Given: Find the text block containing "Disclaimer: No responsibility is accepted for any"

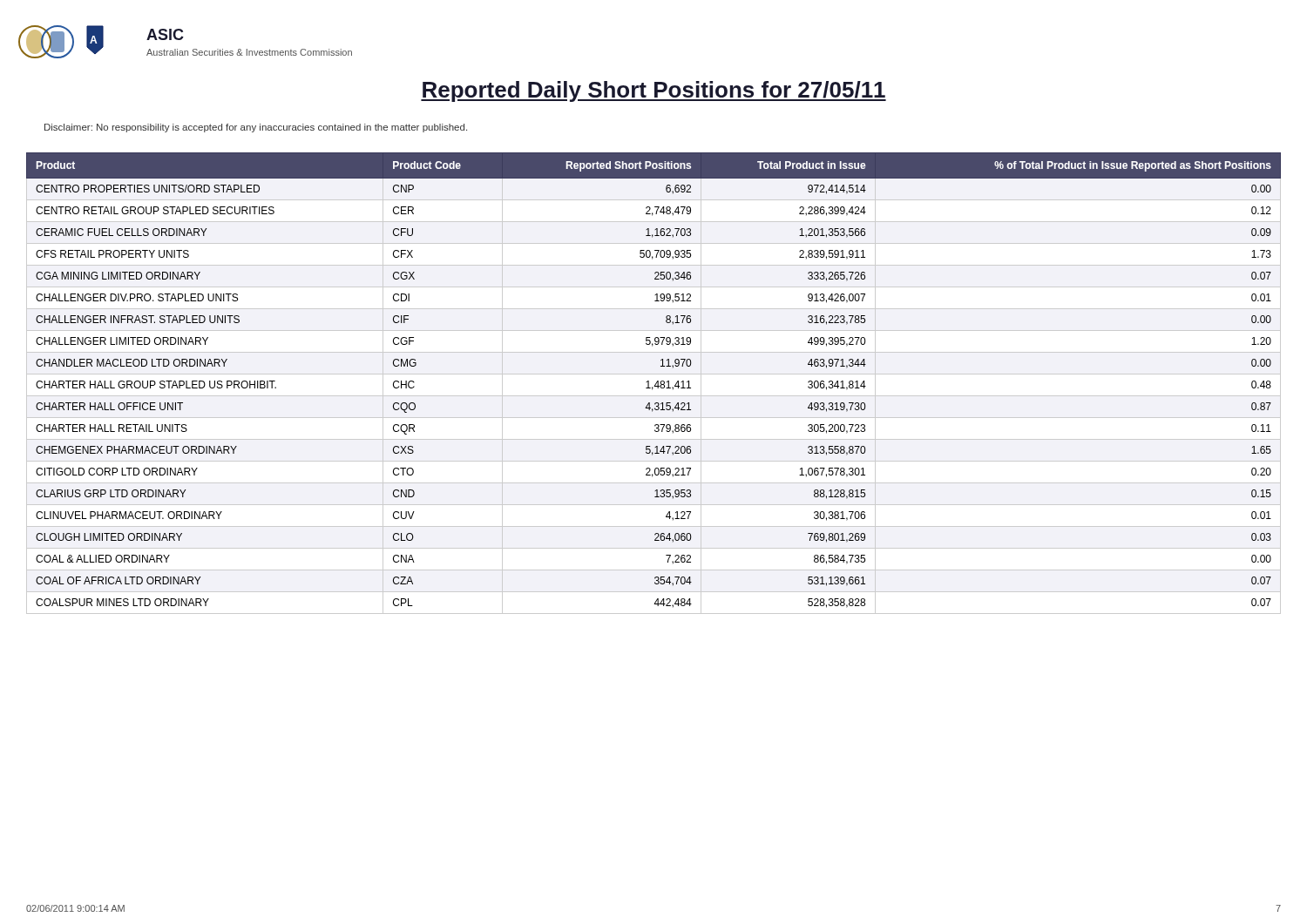Looking at the screenshot, I should tap(256, 127).
